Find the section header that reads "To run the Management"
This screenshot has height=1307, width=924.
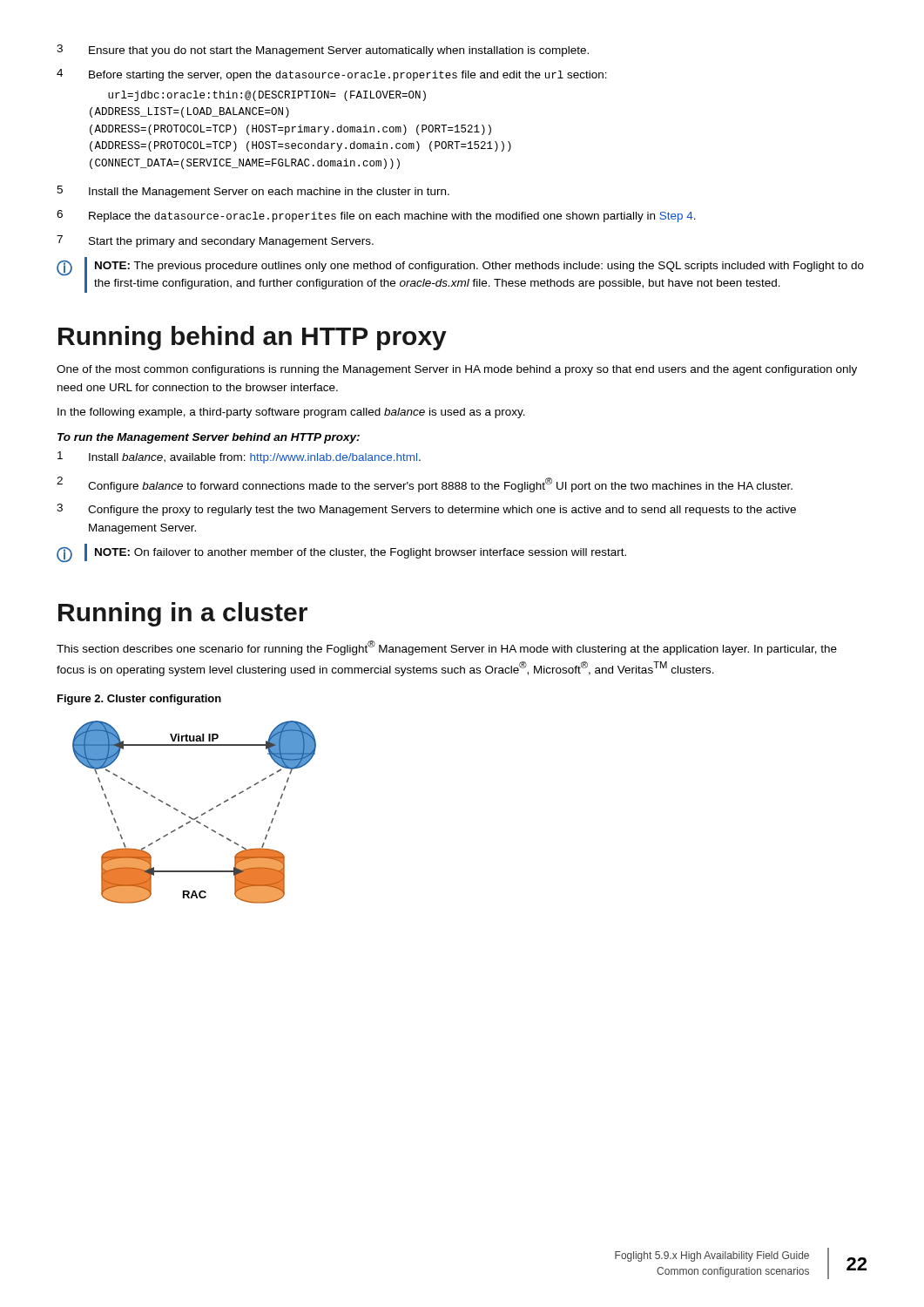pyautogui.click(x=208, y=437)
